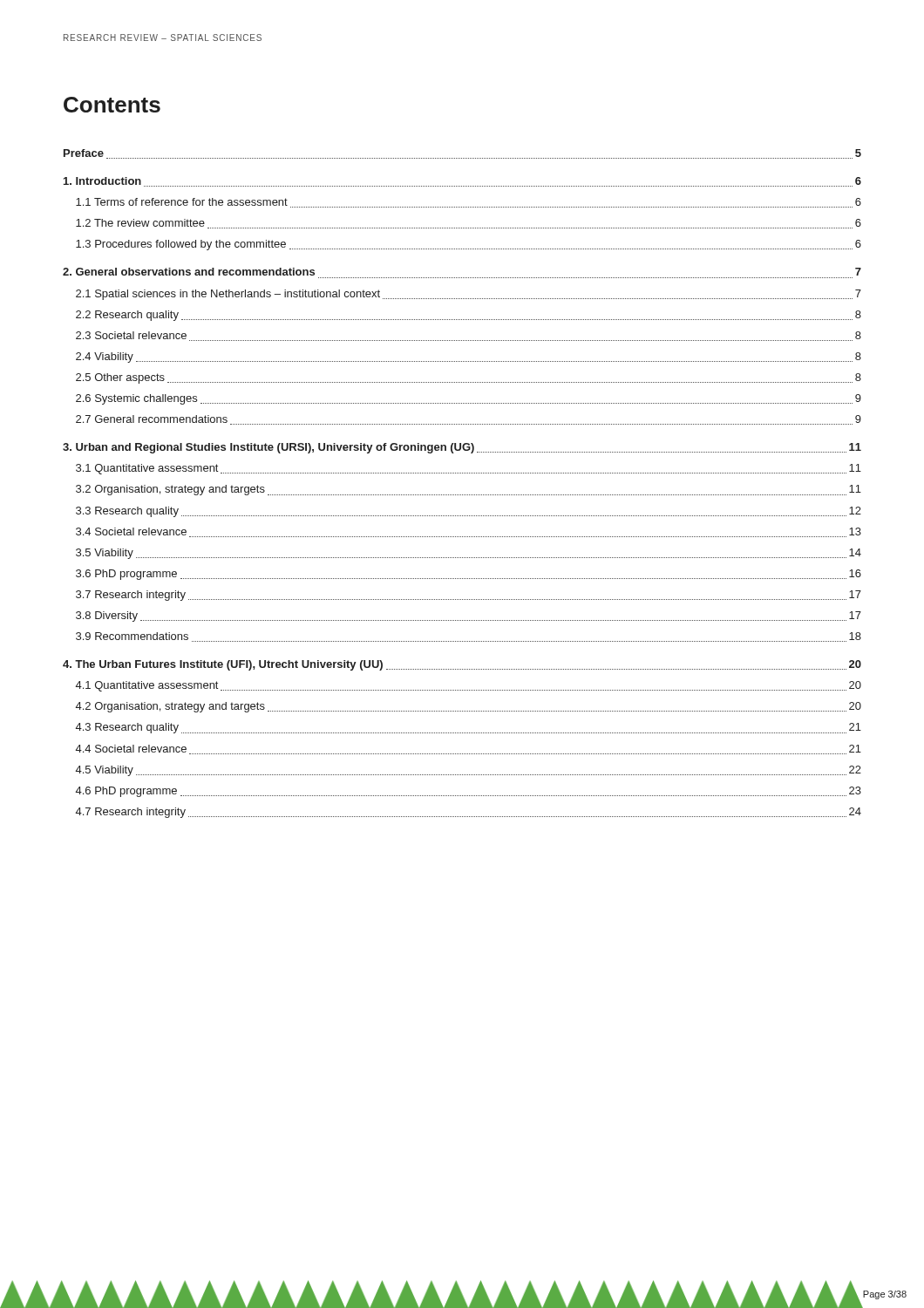Click on the block starting "3.4 Societal relevance 13"
Viewport: 924px width, 1308px height.
pyautogui.click(x=462, y=532)
